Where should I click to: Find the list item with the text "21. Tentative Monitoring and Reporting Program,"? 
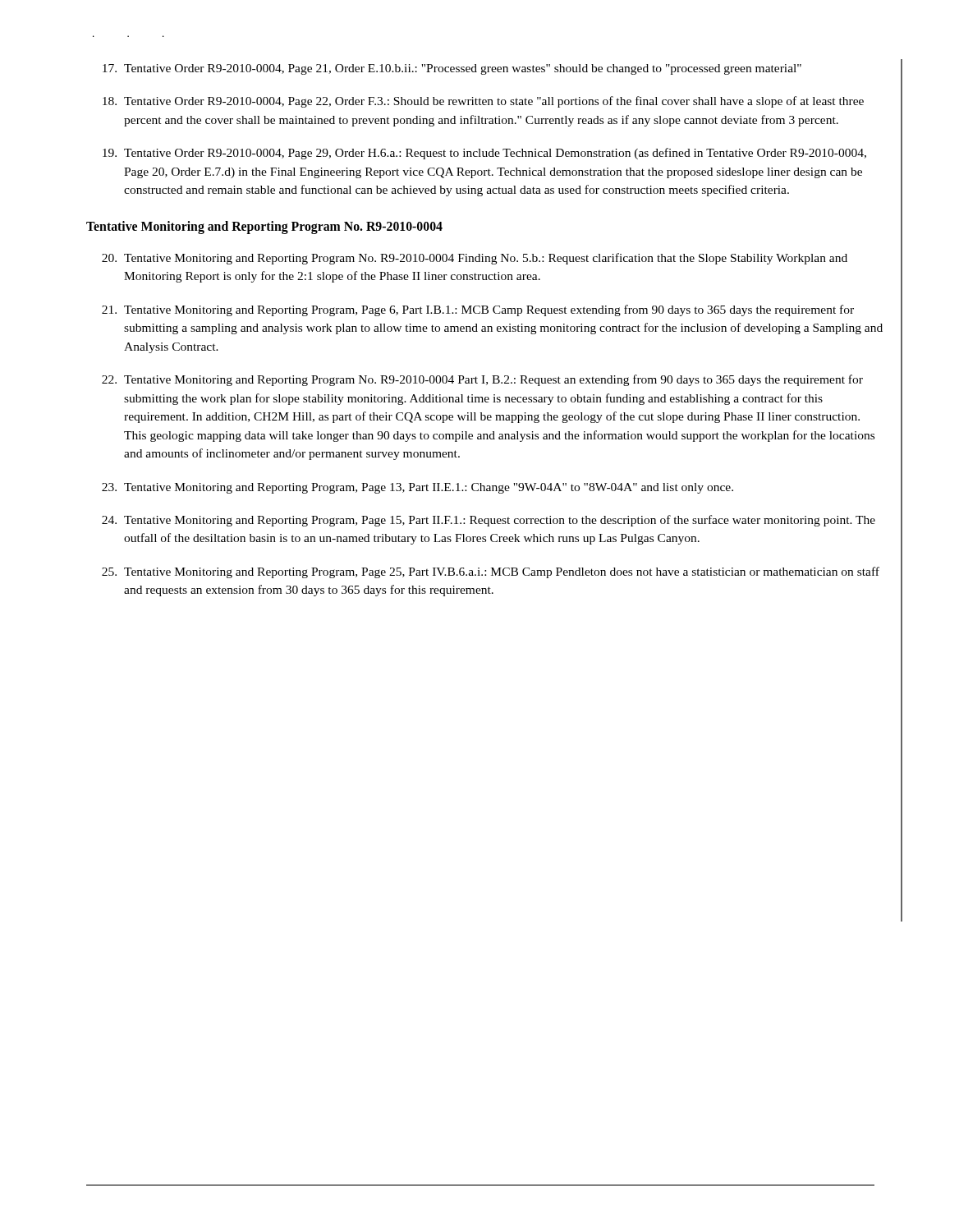tap(486, 328)
